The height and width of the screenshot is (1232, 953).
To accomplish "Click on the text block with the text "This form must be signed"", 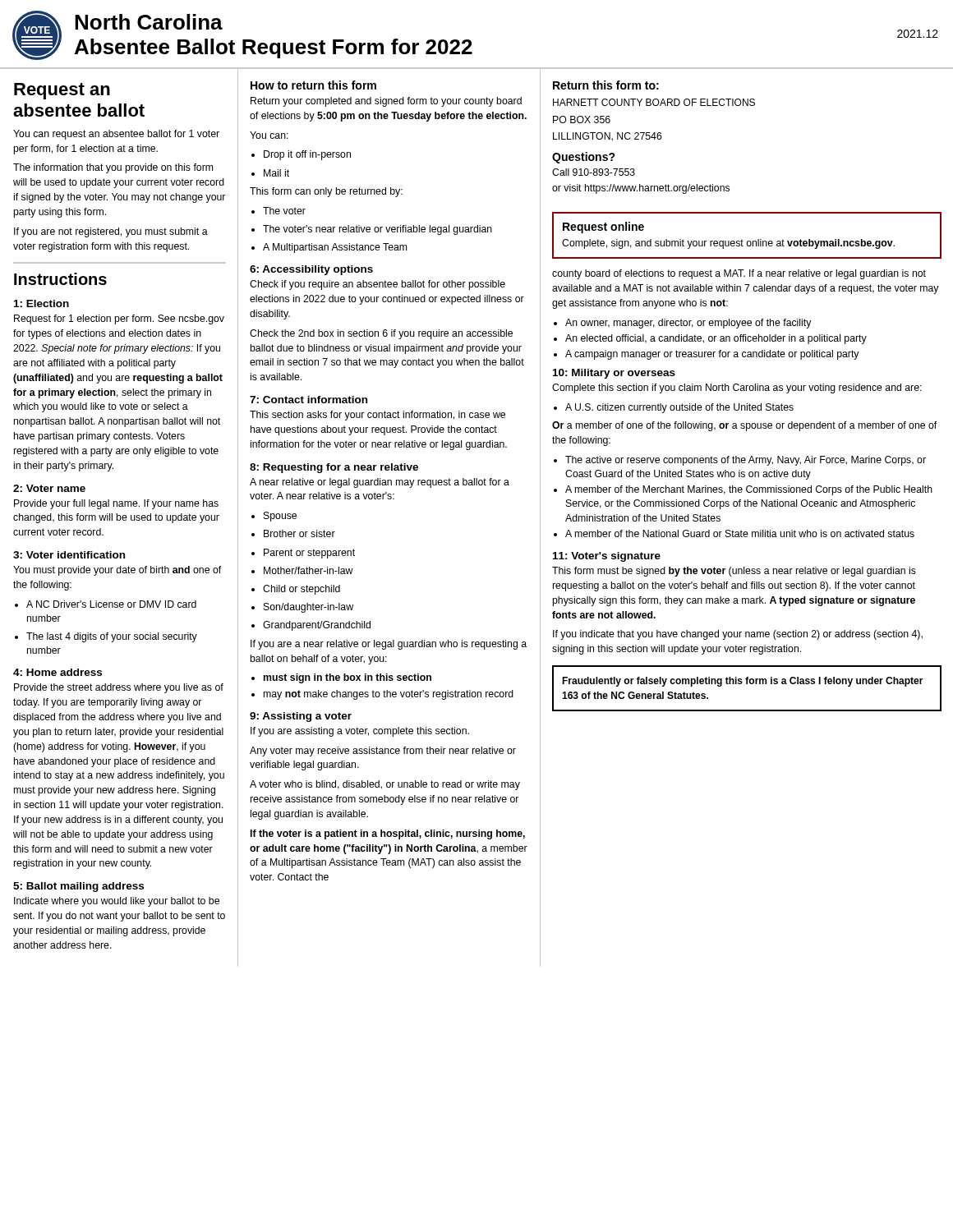I will click(747, 611).
